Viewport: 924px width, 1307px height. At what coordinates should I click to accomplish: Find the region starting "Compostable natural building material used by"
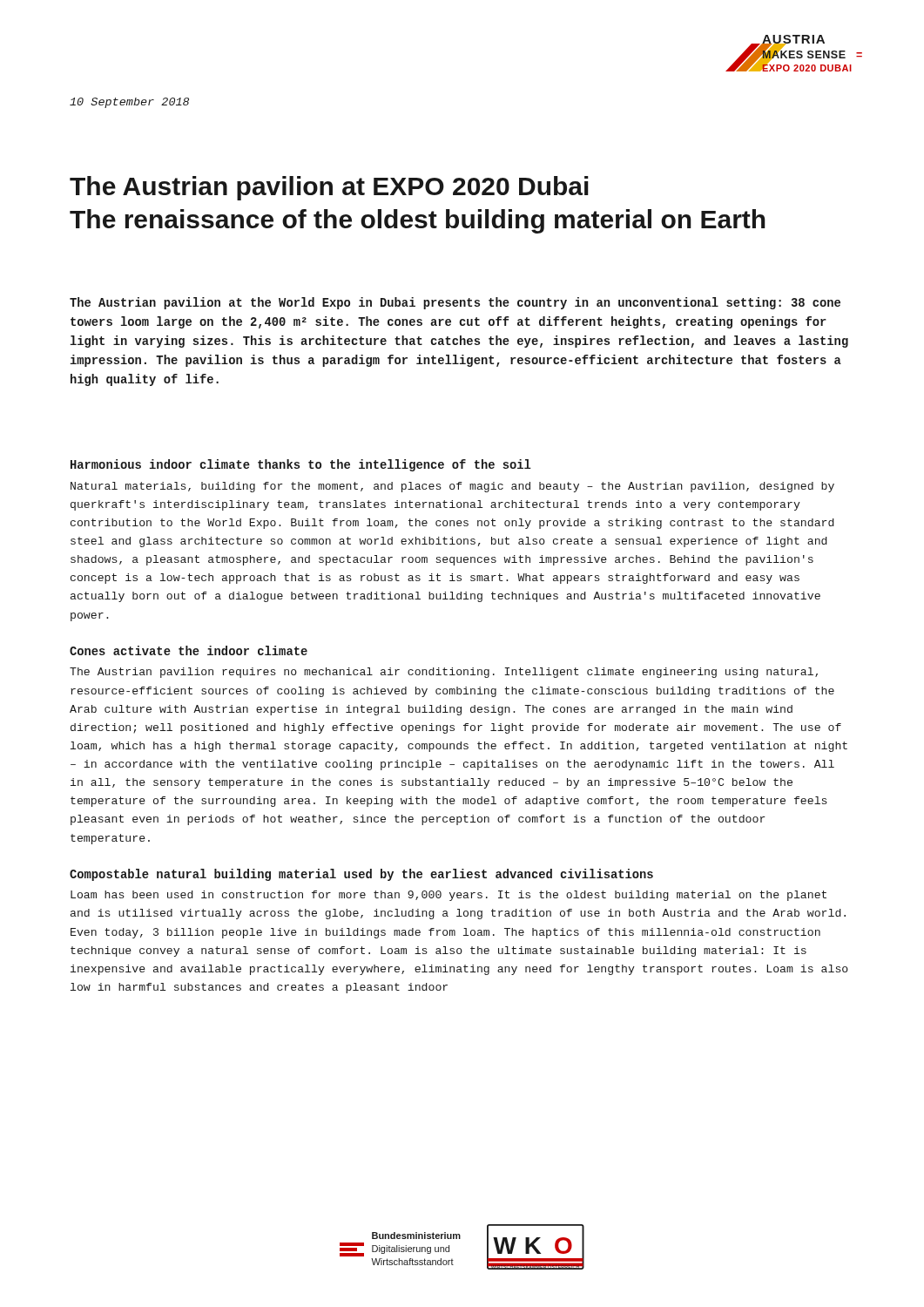coord(462,876)
